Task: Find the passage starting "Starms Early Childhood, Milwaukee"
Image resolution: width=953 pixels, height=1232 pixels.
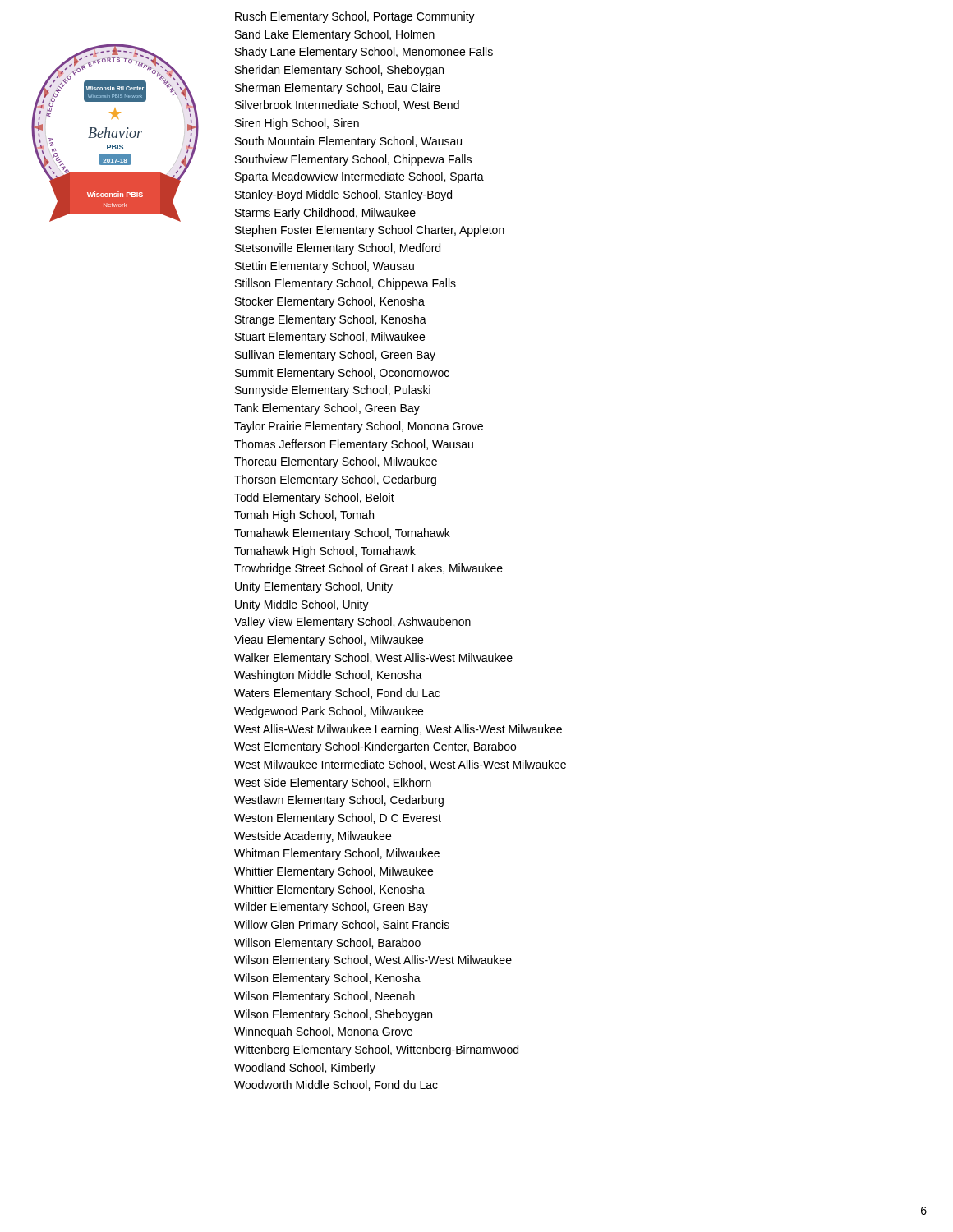Action: pos(325,212)
